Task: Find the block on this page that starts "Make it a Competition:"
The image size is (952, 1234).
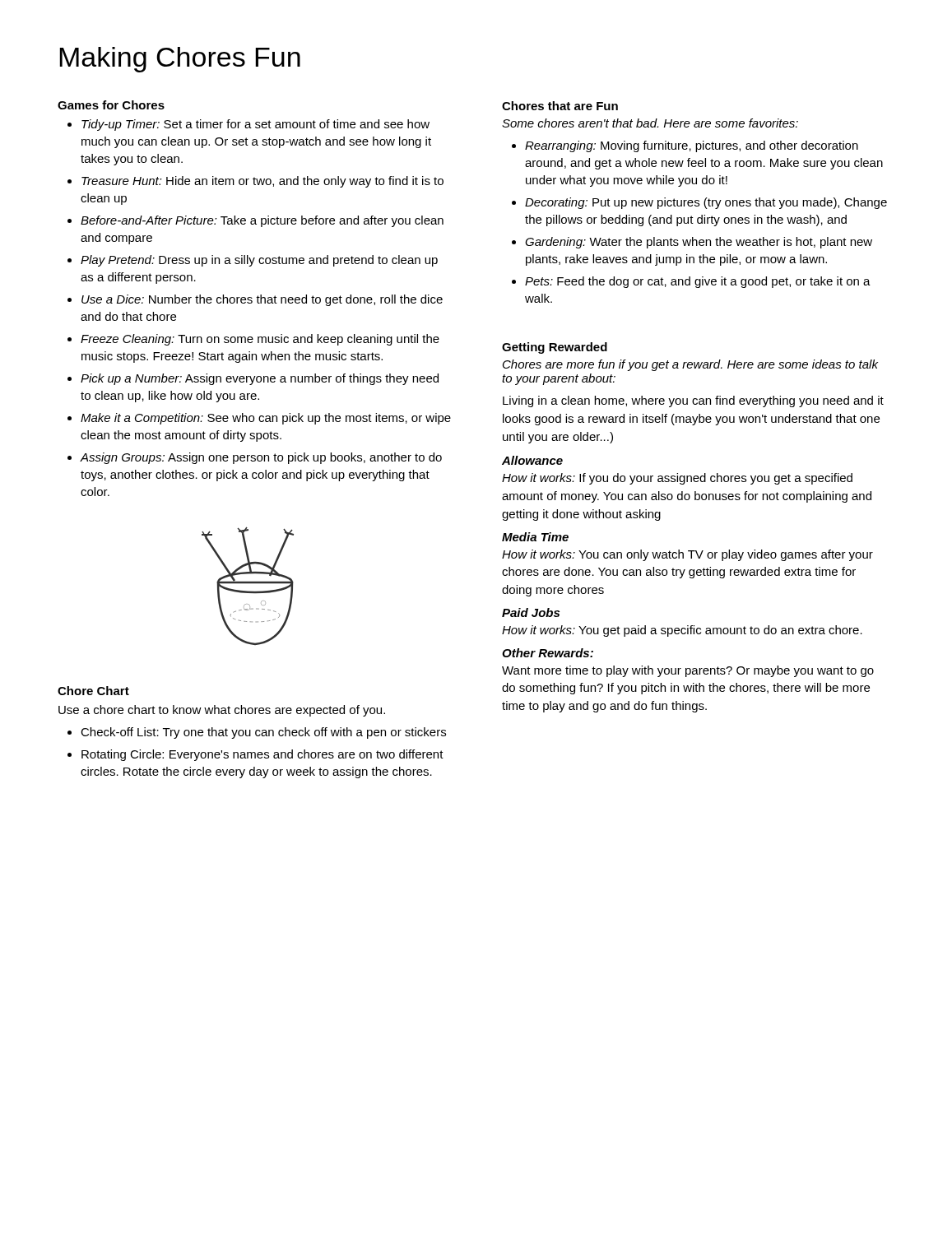Action: (266, 426)
